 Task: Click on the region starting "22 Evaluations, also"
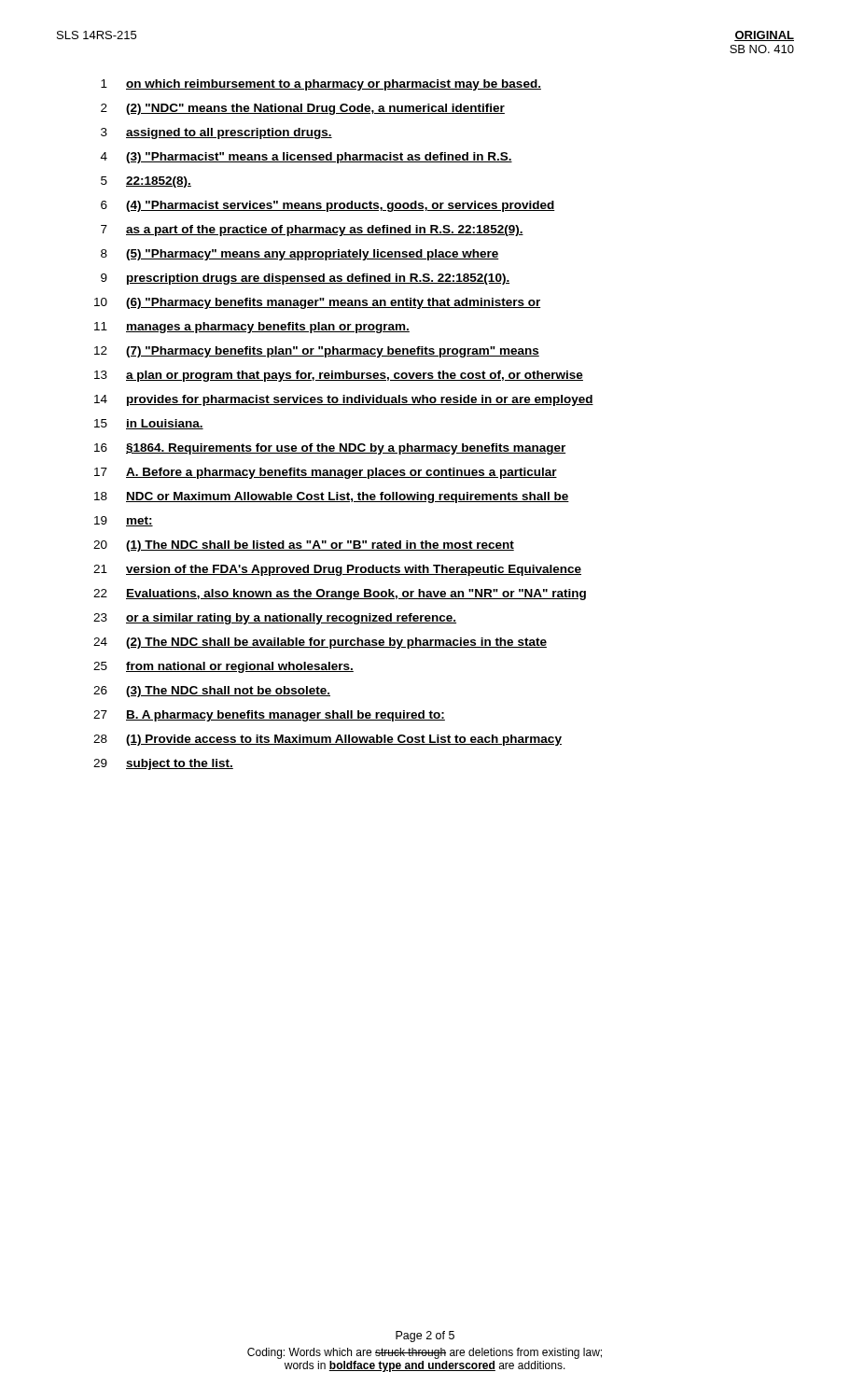click(x=425, y=594)
